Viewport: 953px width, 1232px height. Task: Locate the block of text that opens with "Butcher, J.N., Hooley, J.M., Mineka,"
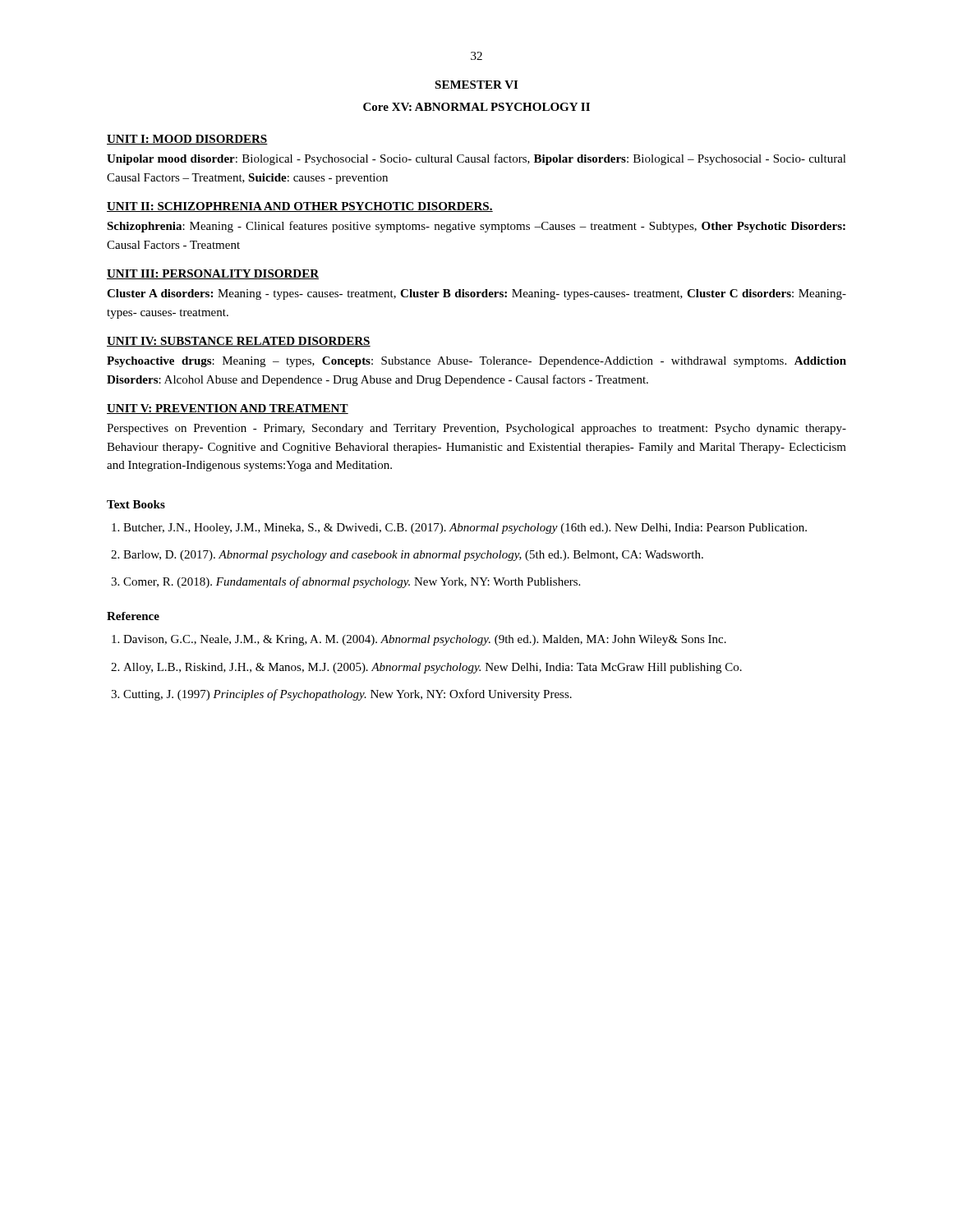tap(485, 555)
